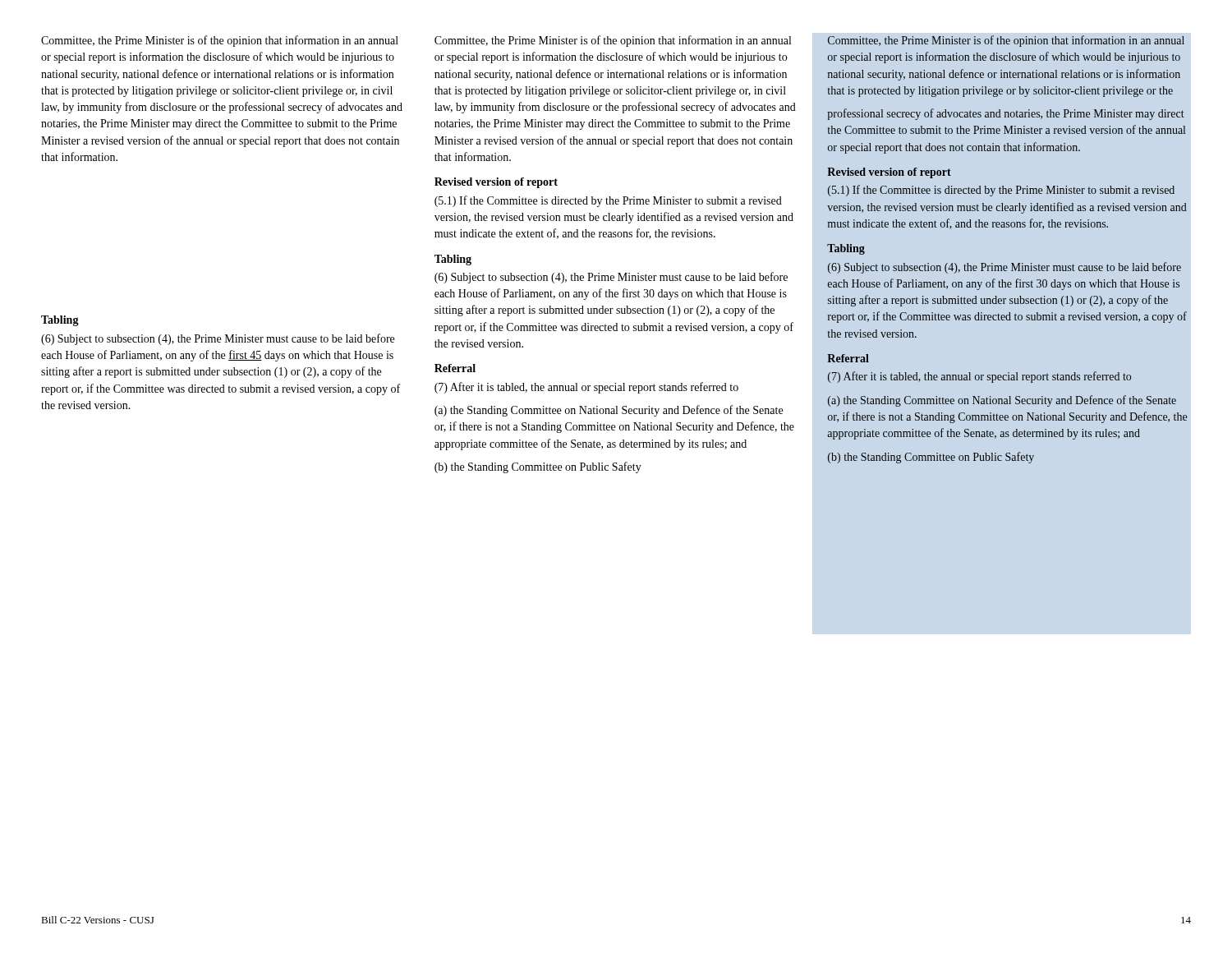Find the element starting "professional secrecy of advocates and notaries, the Prime"
Viewport: 1232px width, 953px height.
(1007, 131)
